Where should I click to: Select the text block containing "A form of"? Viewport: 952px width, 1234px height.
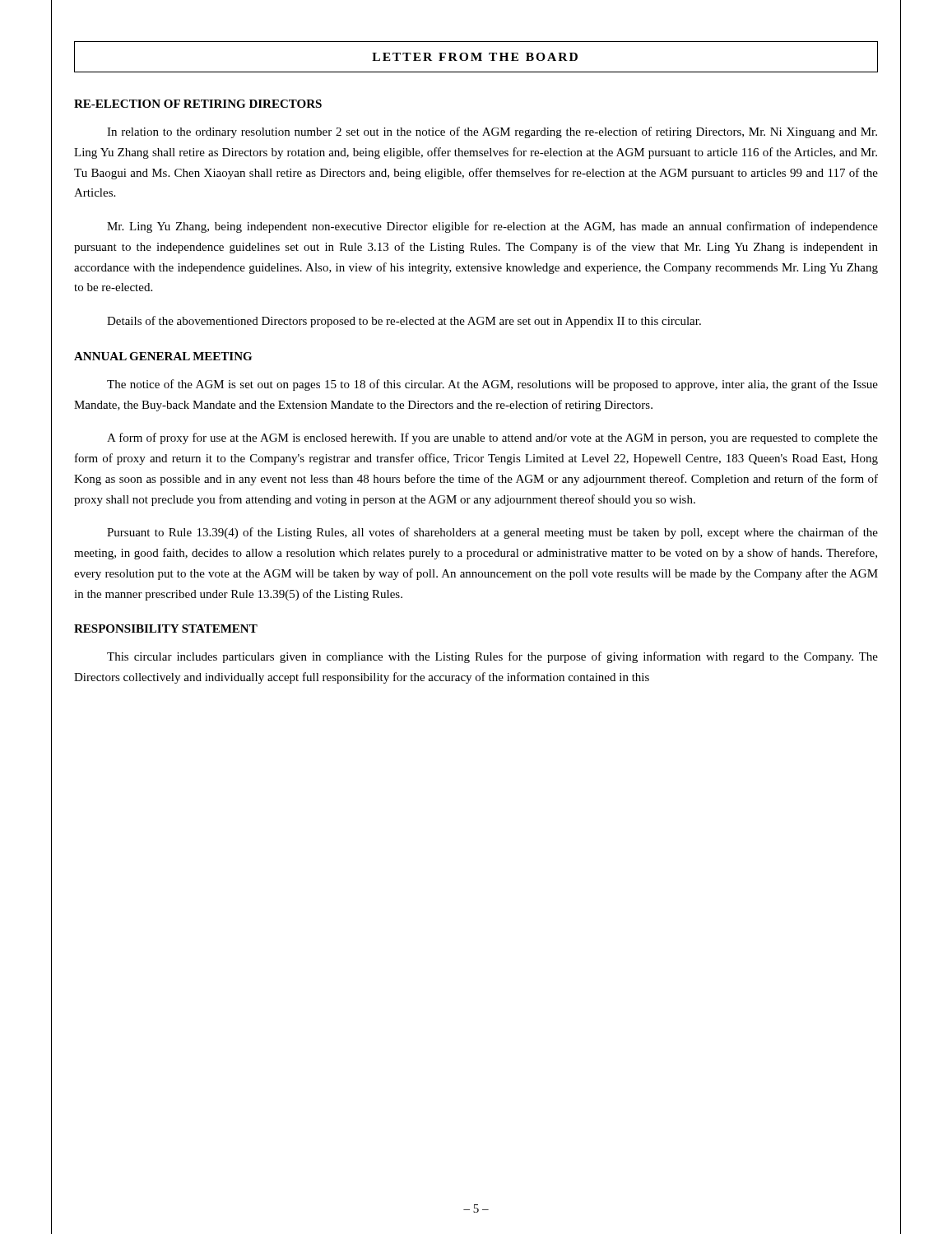[x=476, y=468]
